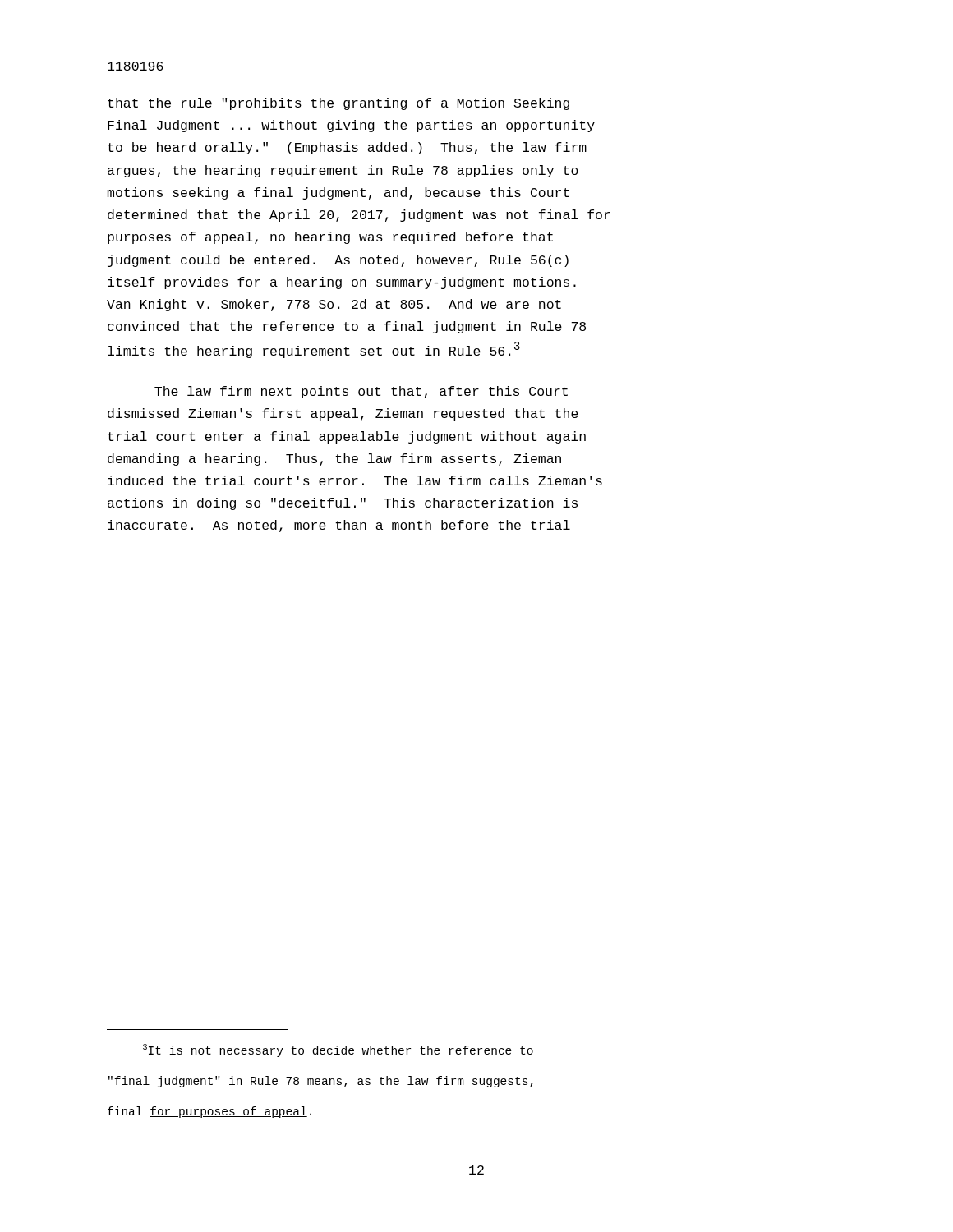953x1232 pixels.
Task: Find the footnote that says "3It is not"
Action: click(476, 1082)
